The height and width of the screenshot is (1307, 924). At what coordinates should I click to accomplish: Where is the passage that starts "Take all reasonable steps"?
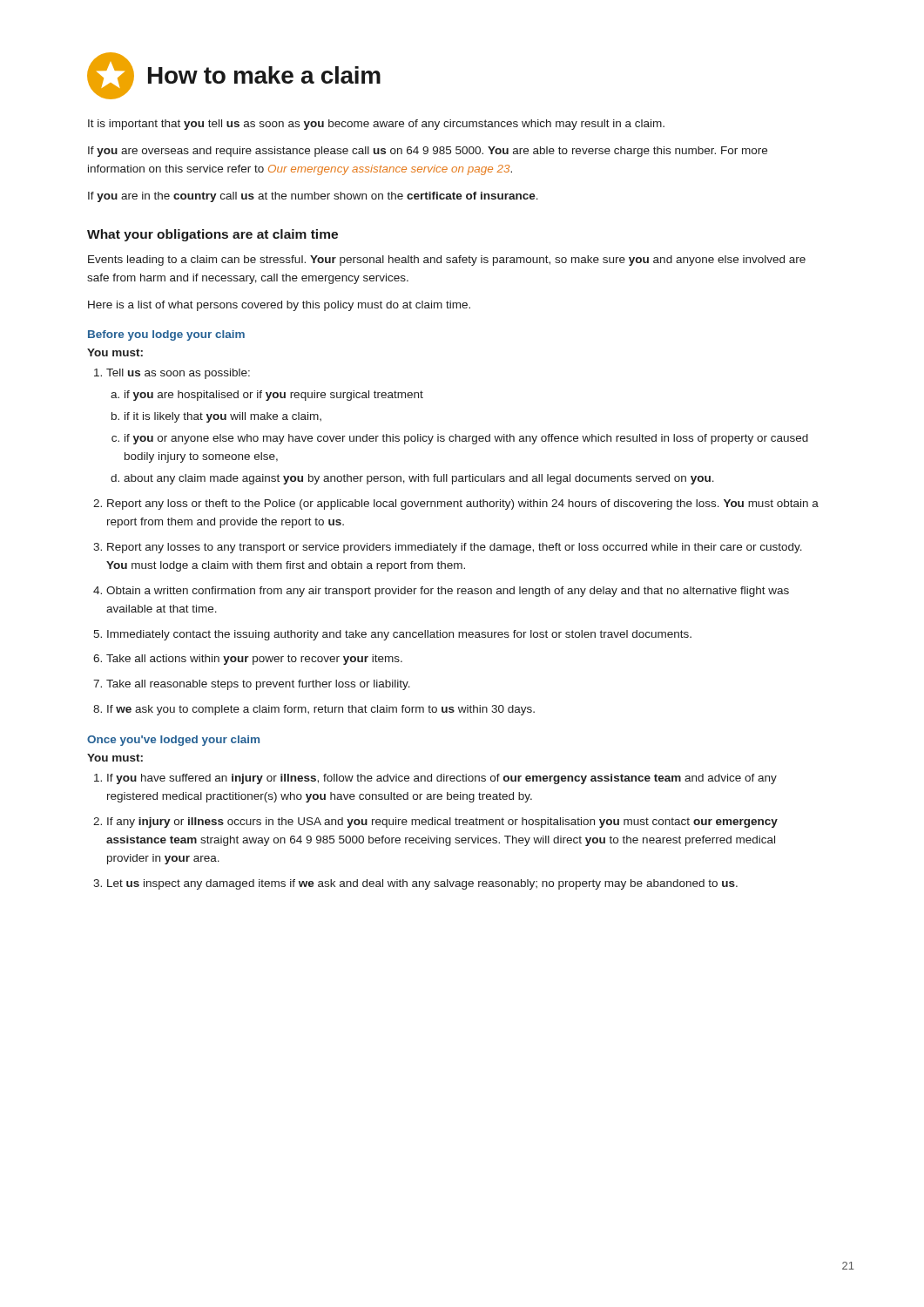tap(252, 685)
